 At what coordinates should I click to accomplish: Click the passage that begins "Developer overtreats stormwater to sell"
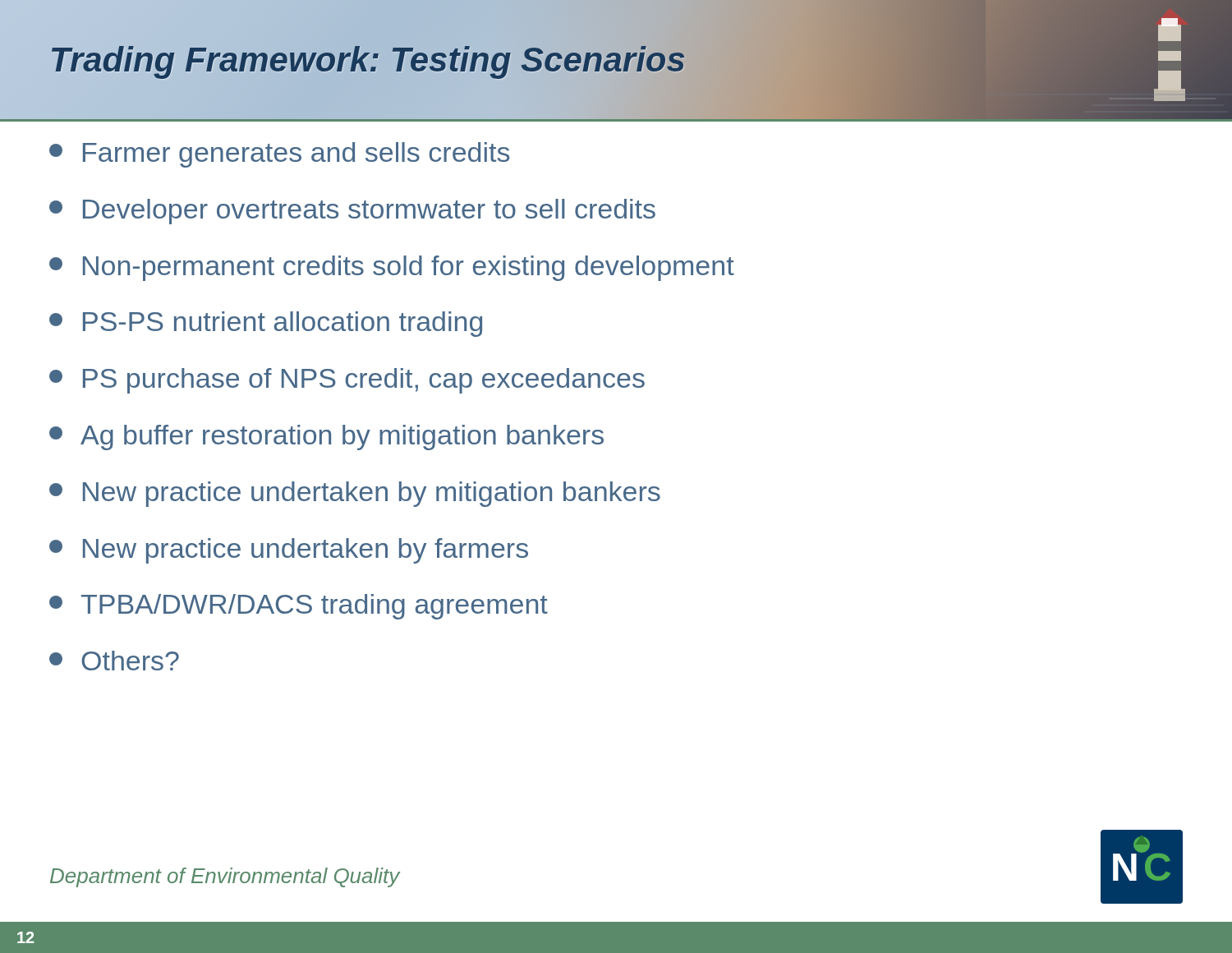coord(353,209)
